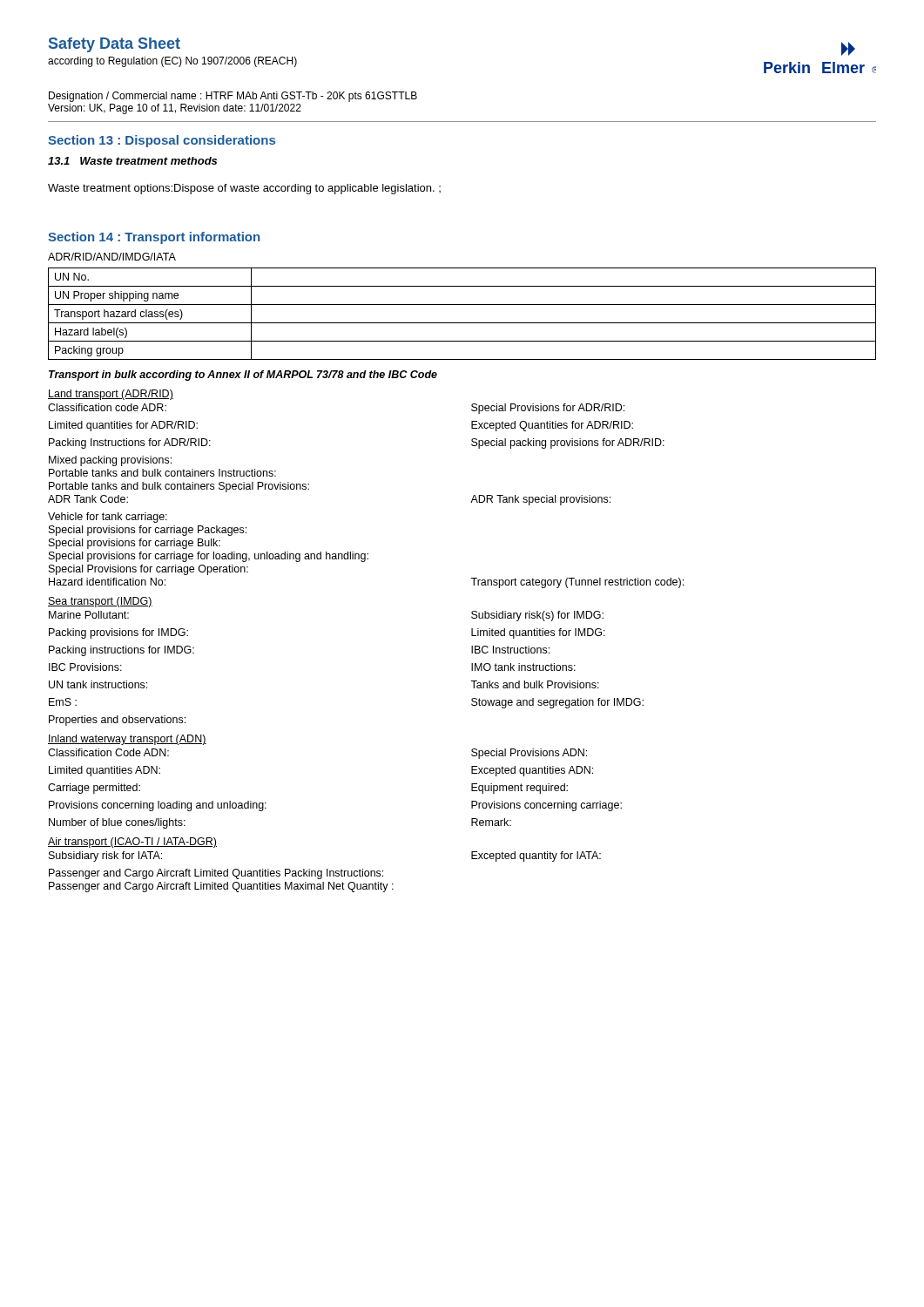Select the logo

819,59
